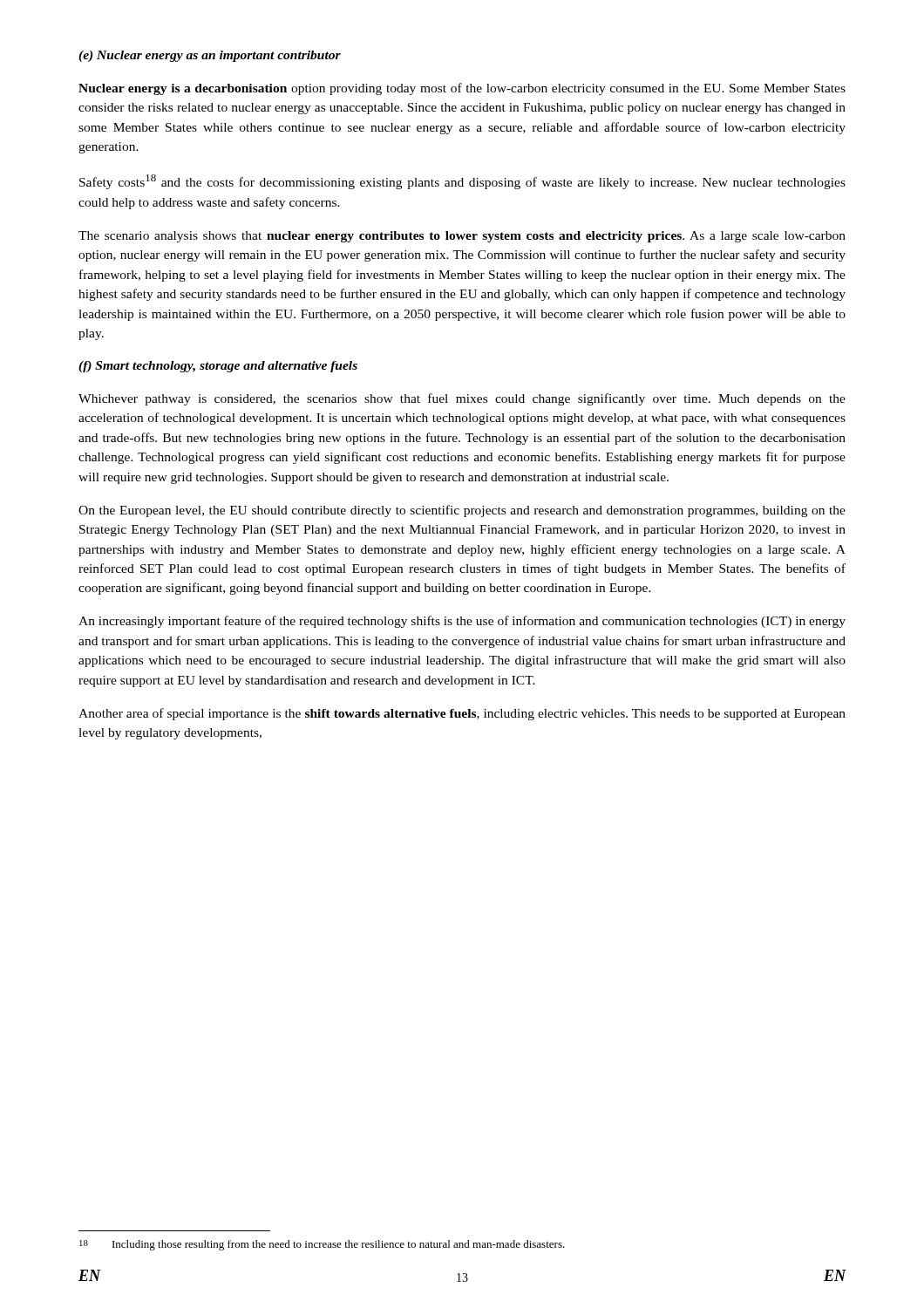Locate the text block that says "An increasingly important feature"

tap(462, 651)
